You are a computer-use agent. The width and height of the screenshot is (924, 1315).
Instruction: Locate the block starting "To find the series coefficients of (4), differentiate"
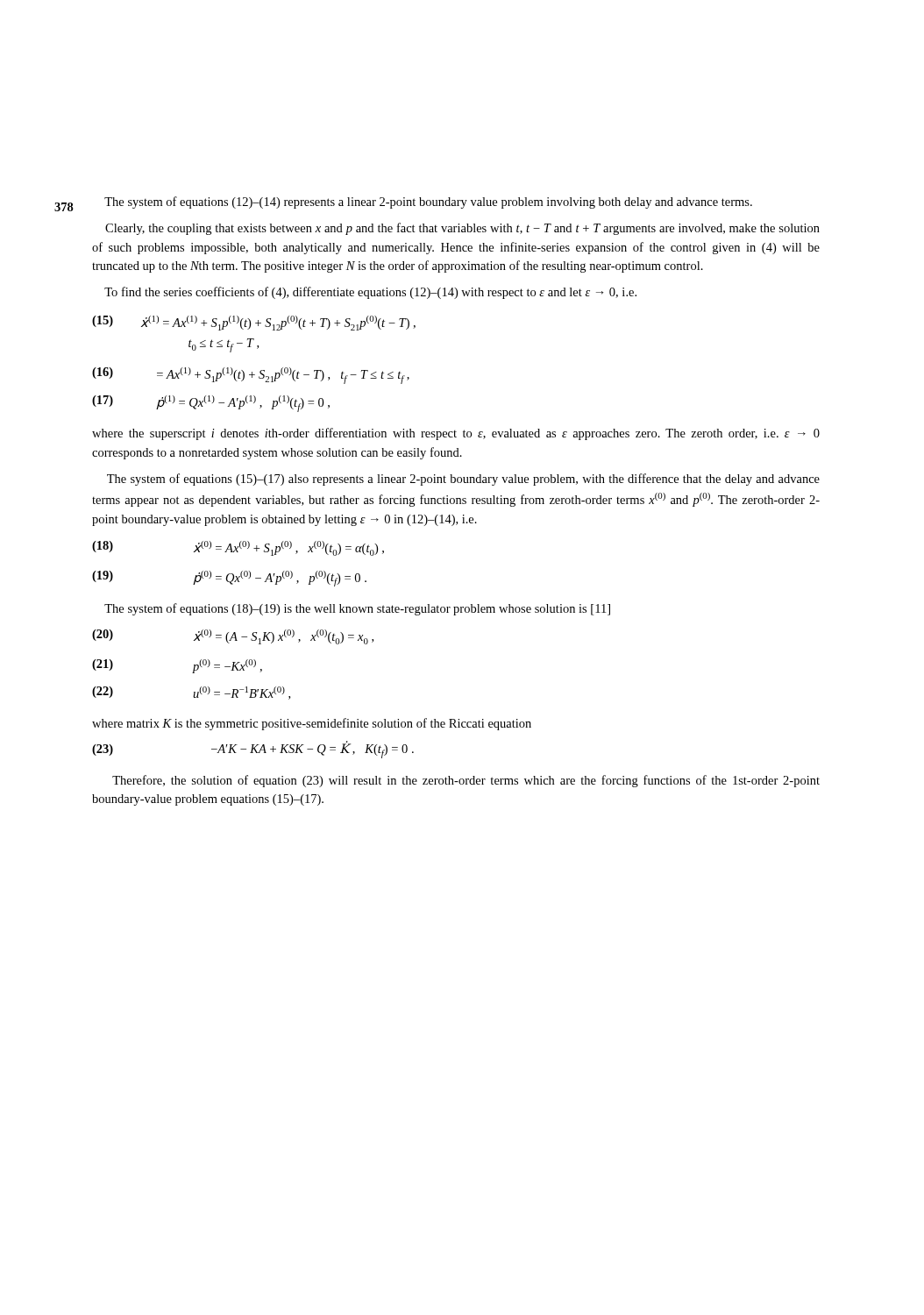(365, 292)
